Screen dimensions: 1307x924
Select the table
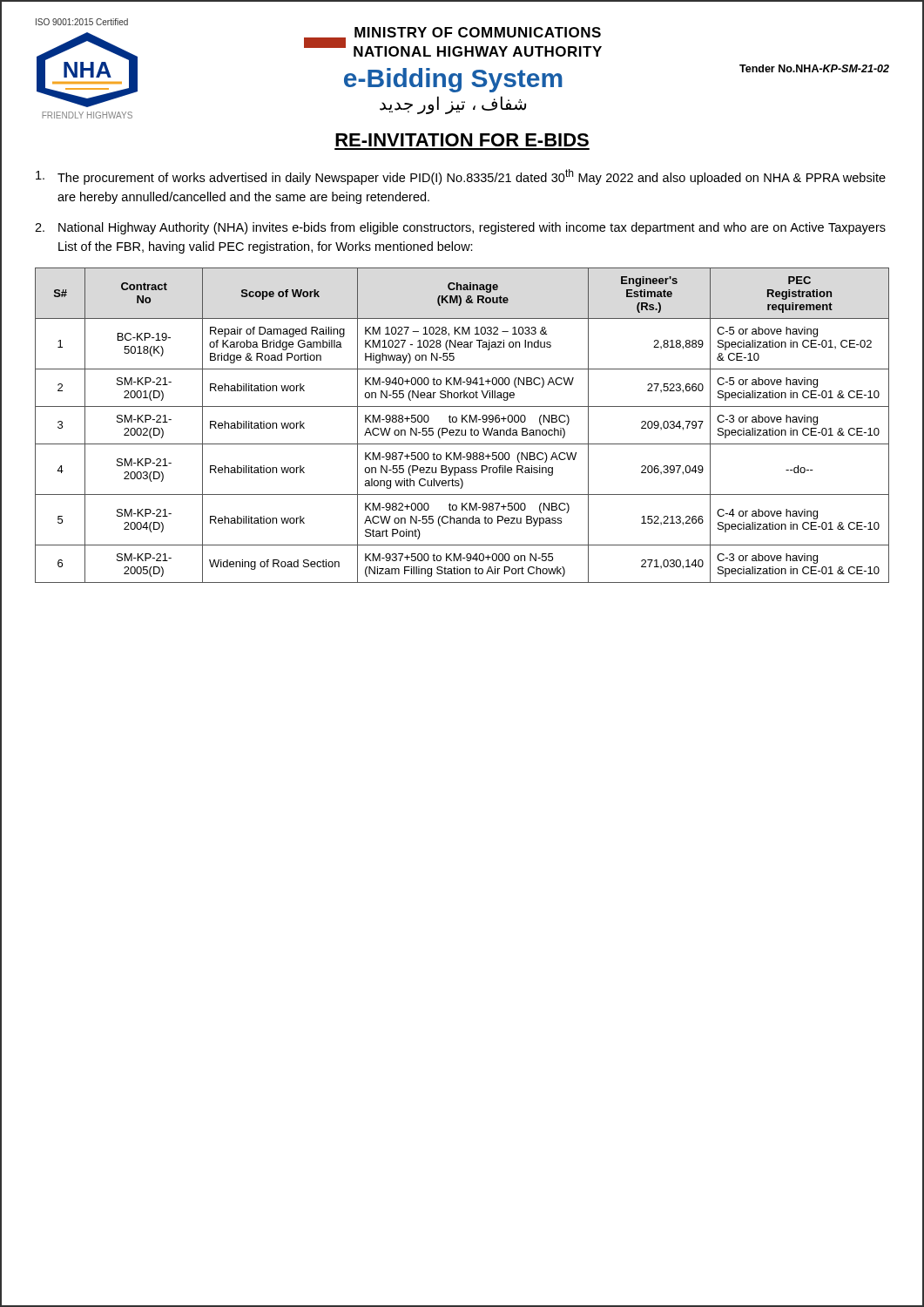[x=462, y=425]
